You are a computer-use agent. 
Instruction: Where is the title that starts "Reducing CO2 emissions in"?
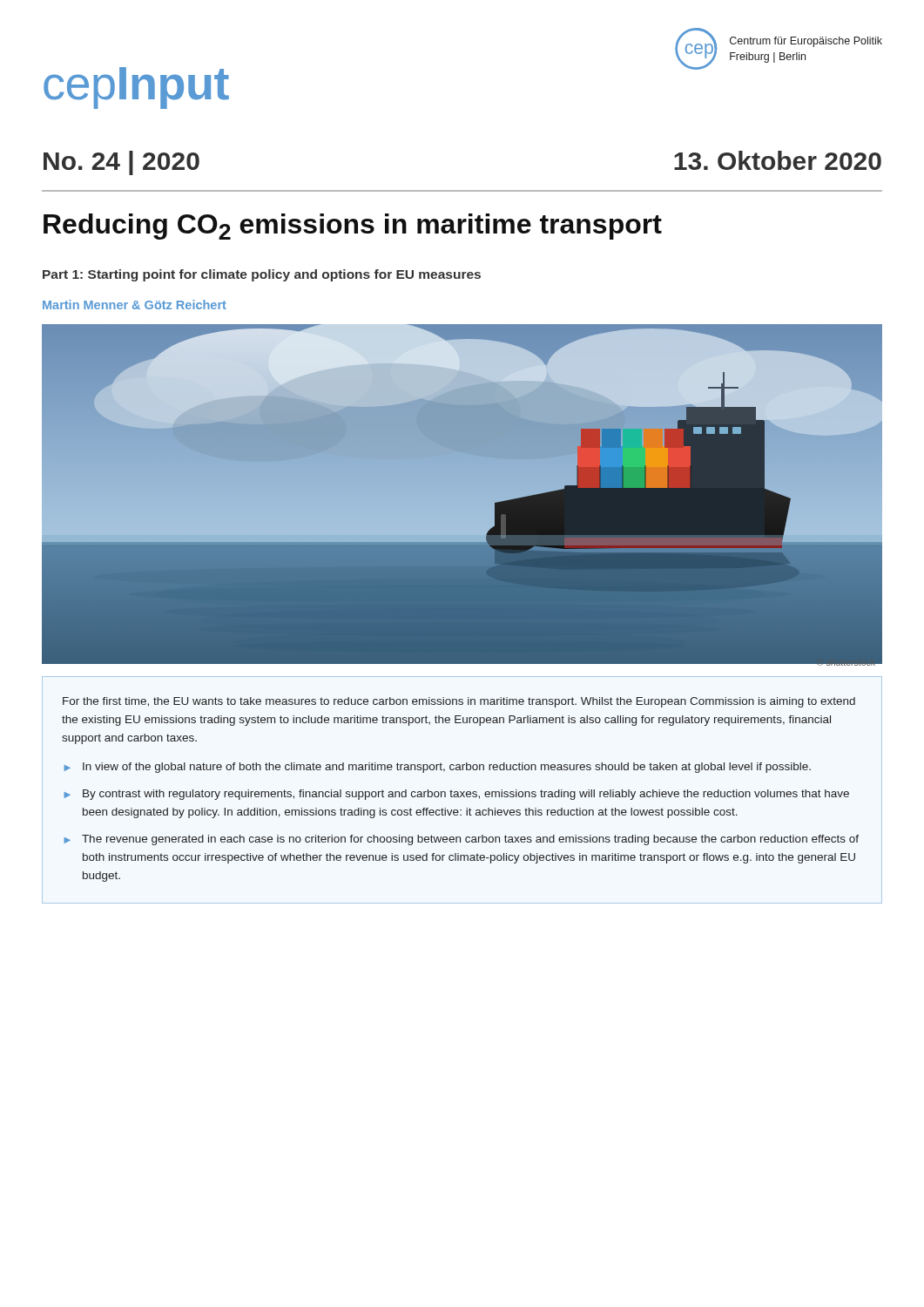352,227
